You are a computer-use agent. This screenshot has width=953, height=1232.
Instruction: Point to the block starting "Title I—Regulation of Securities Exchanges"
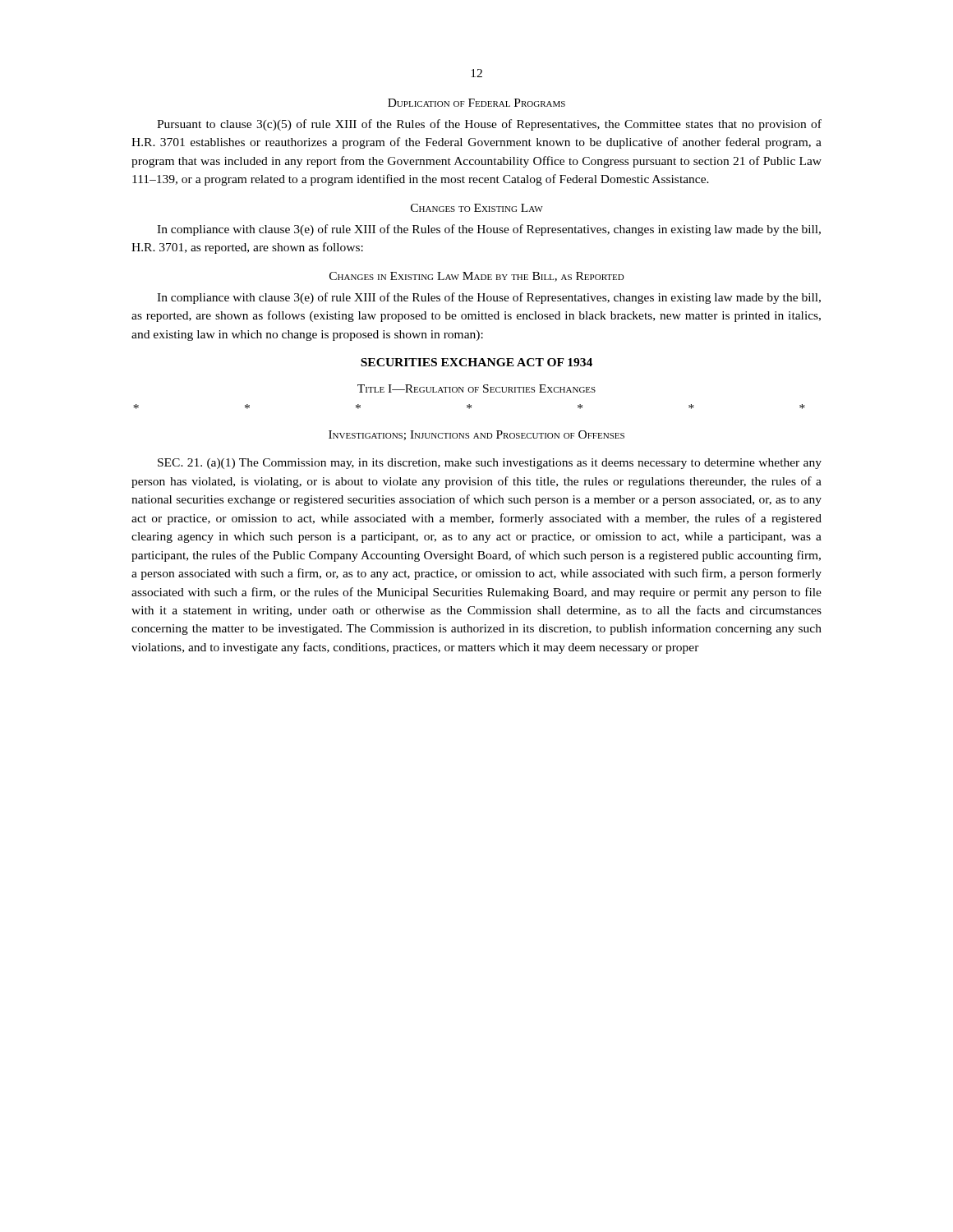pyautogui.click(x=476, y=388)
